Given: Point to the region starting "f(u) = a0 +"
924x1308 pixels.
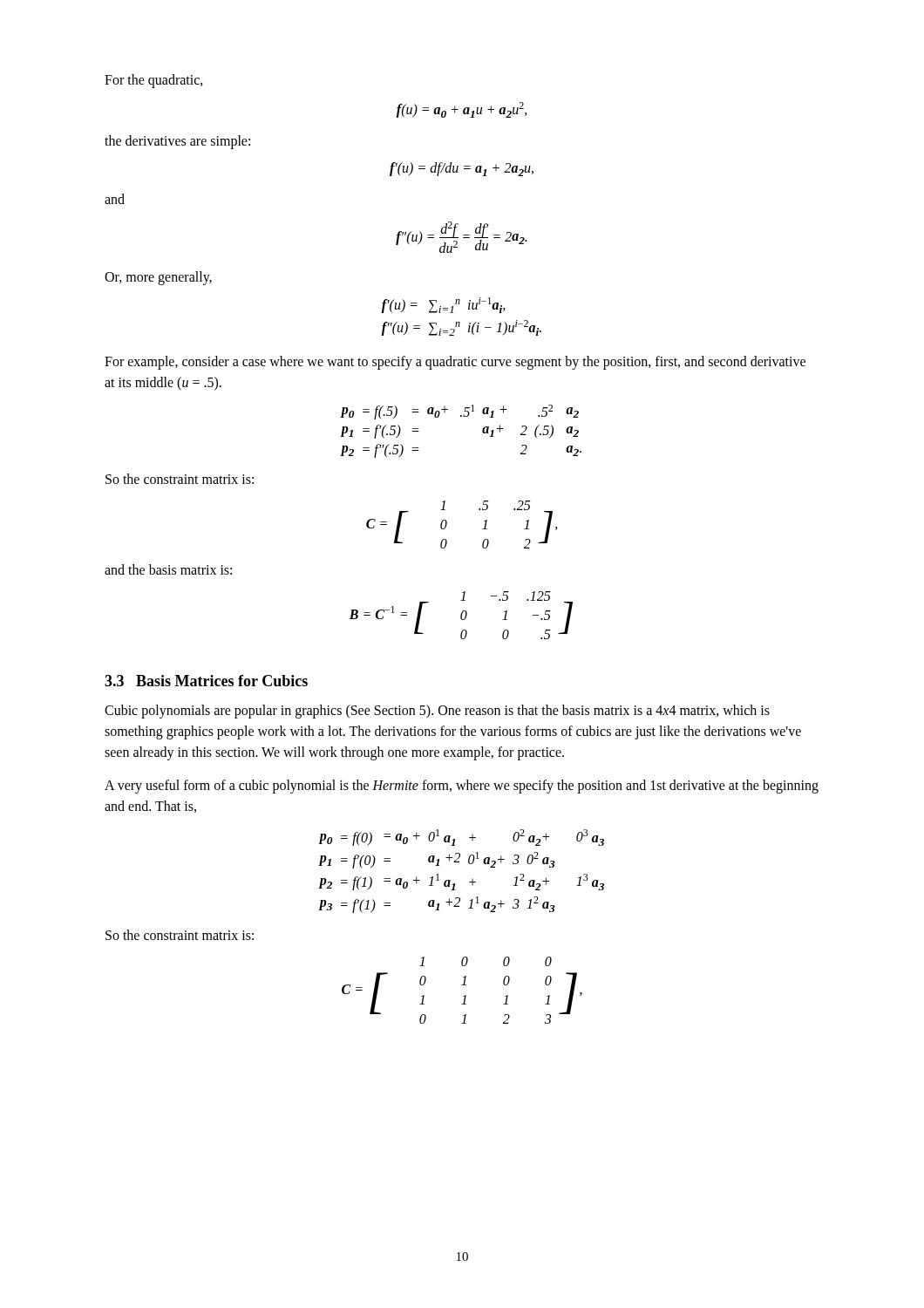Looking at the screenshot, I should (462, 110).
